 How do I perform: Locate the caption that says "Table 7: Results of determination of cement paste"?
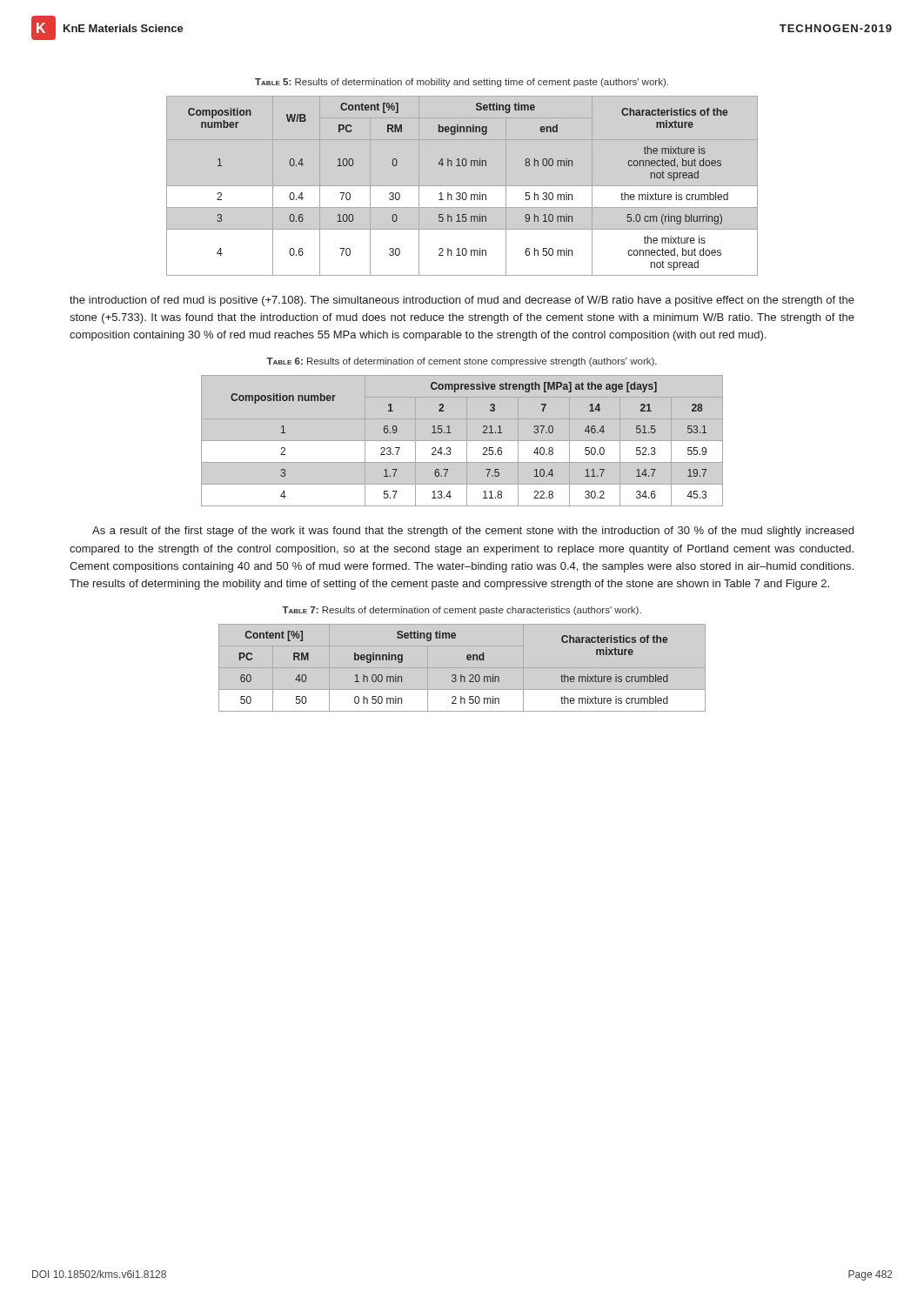point(462,610)
